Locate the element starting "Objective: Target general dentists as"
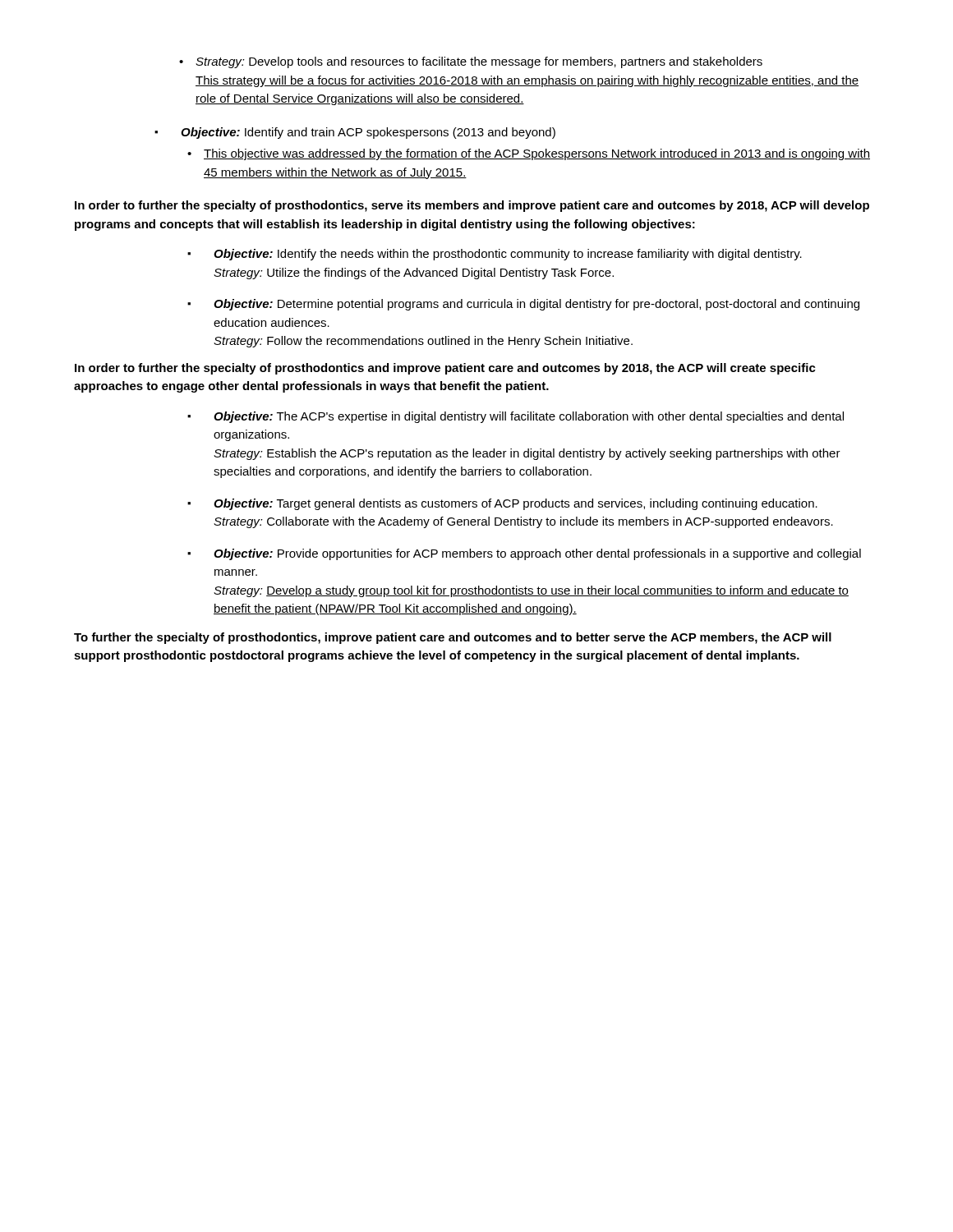The height and width of the screenshot is (1232, 953). (524, 512)
